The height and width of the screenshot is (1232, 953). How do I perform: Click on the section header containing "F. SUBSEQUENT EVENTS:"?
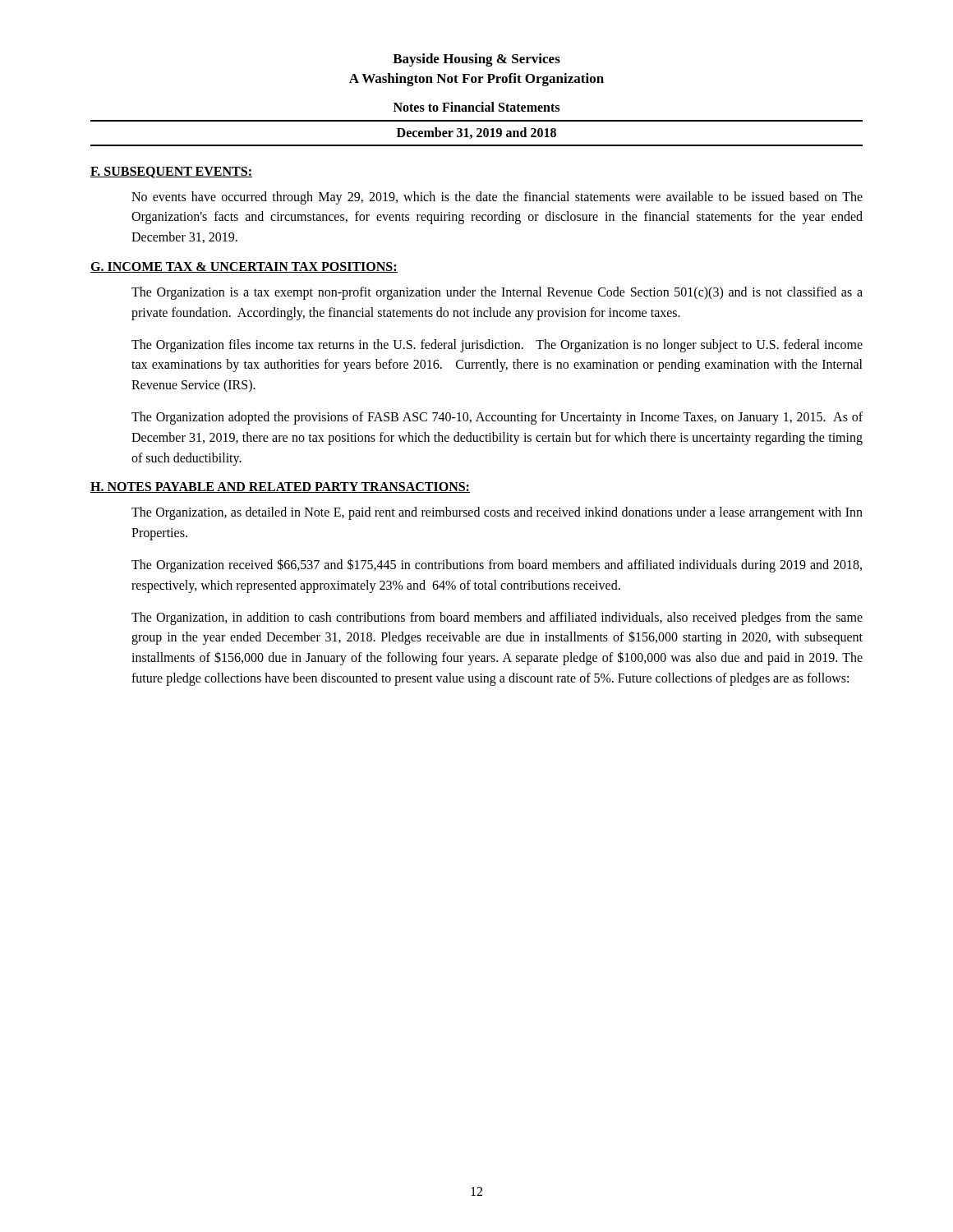coord(171,171)
